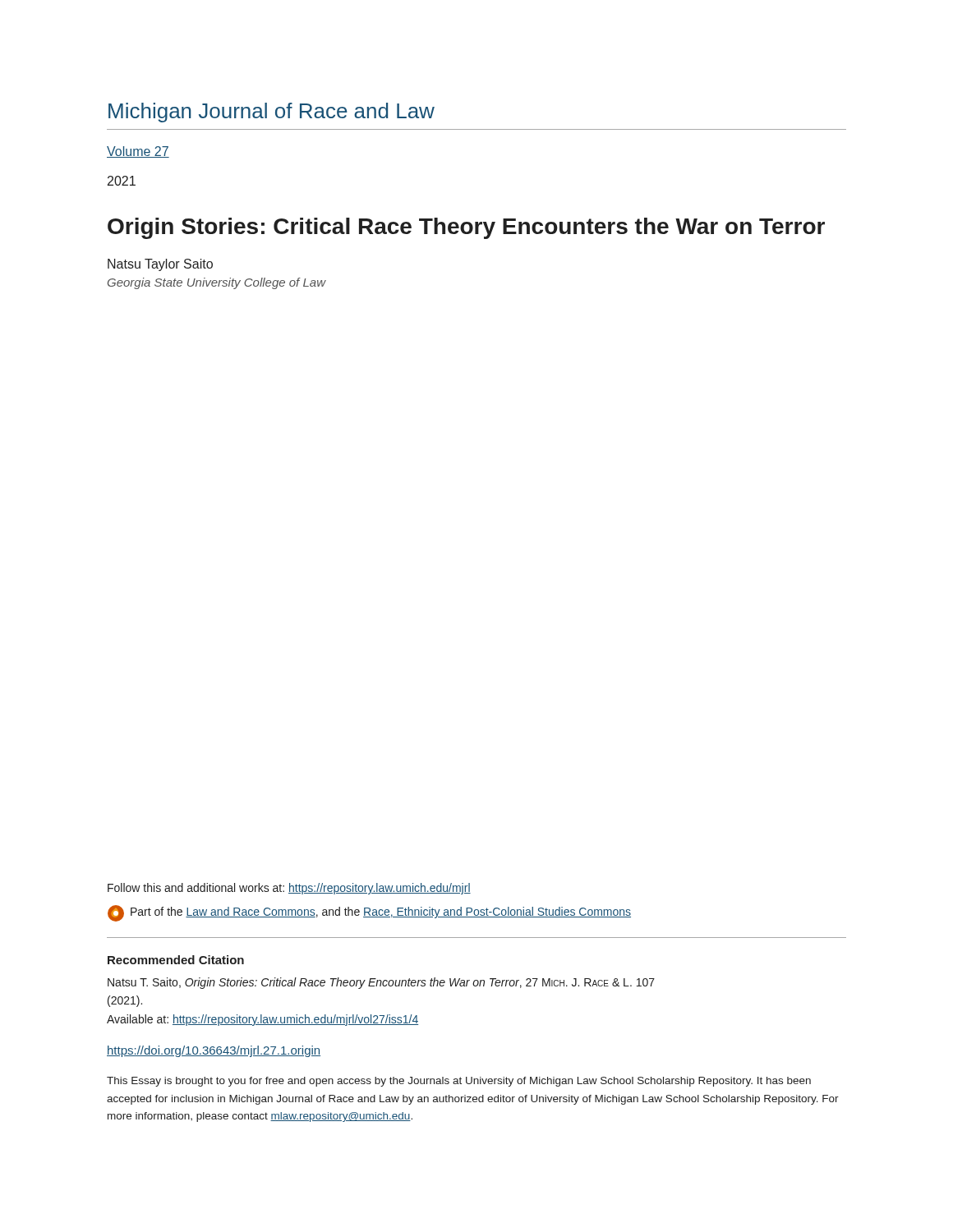This screenshot has height=1232, width=953.
Task: Select the element starting "This Essay is"
Action: tap(476, 1099)
